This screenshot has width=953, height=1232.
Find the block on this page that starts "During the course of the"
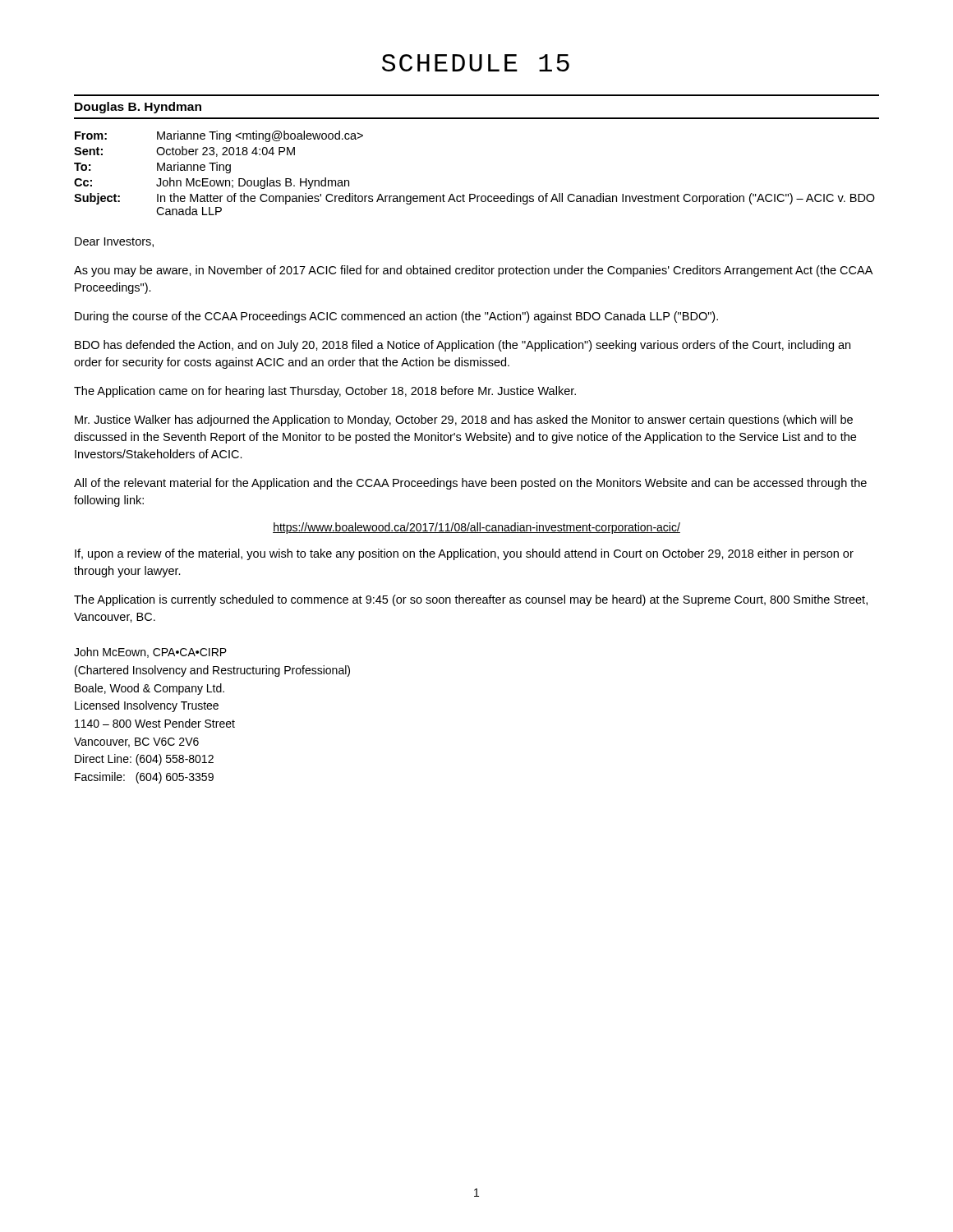coord(396,316)
